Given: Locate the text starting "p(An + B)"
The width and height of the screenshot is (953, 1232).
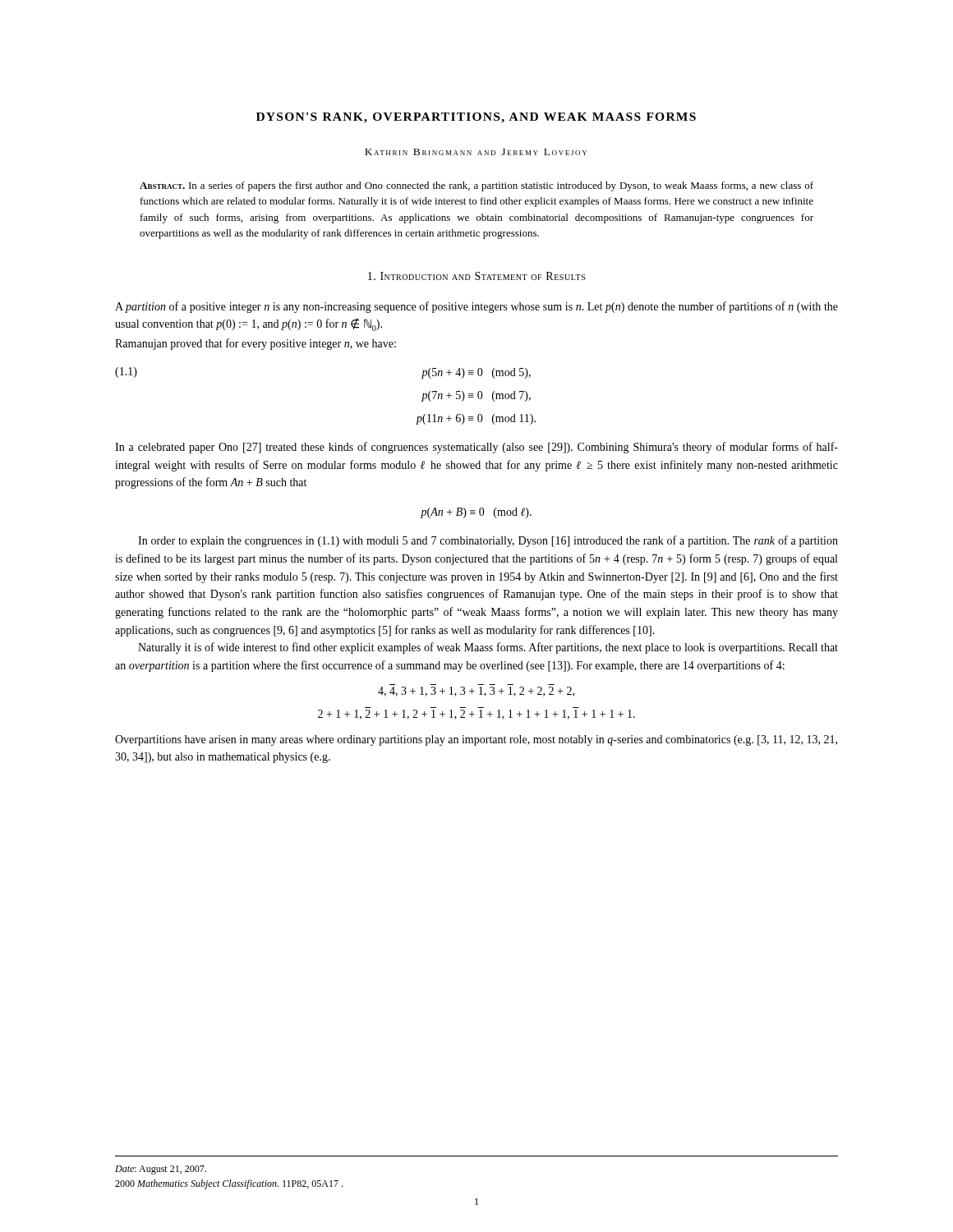Looking at the screenshot, I should pos(476,512).
